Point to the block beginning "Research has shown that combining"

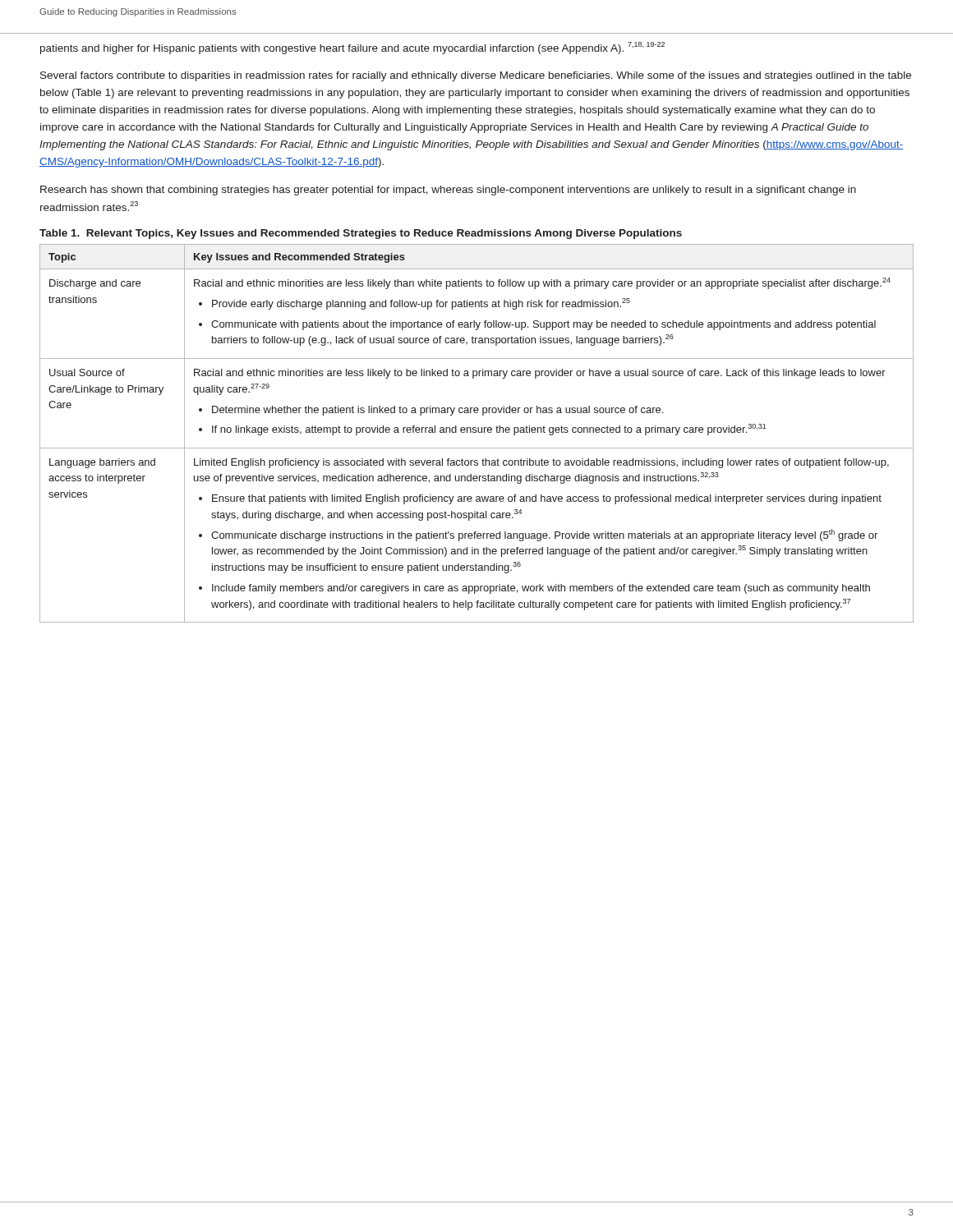(448, 198)
